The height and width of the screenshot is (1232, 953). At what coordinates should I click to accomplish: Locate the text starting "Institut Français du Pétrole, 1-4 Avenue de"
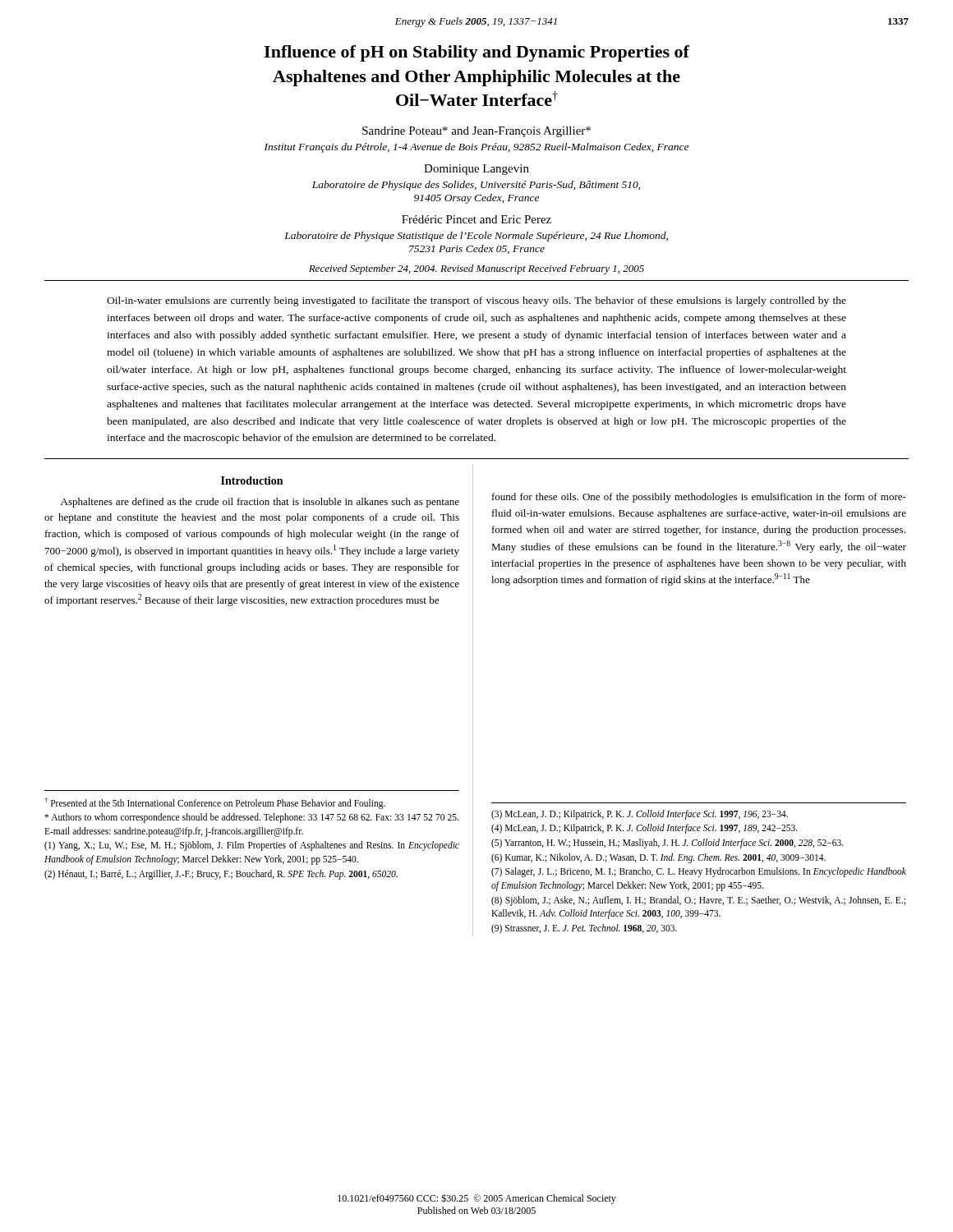[x=476, y=147]
